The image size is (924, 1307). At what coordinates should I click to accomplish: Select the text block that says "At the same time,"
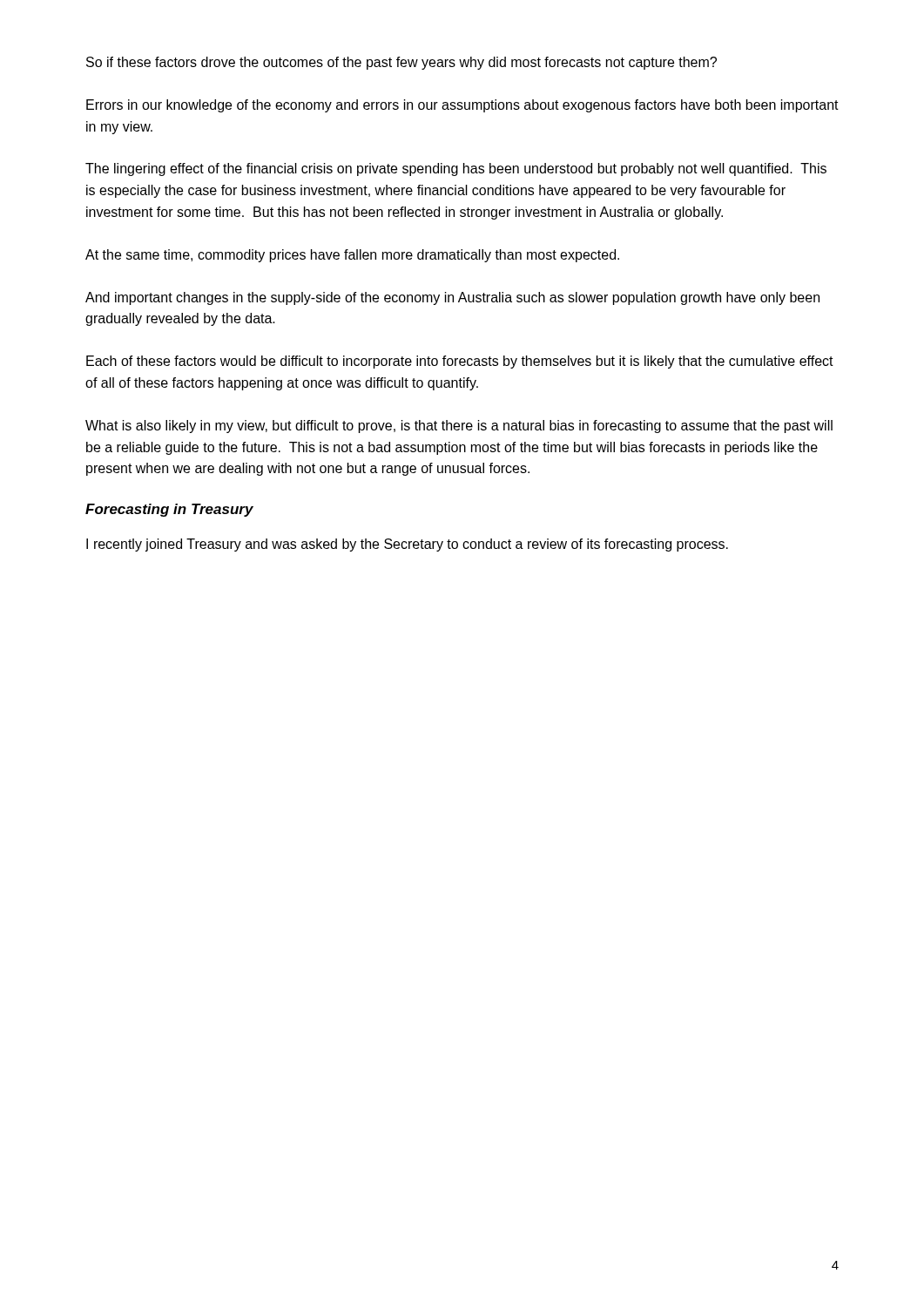pos(353,255)
